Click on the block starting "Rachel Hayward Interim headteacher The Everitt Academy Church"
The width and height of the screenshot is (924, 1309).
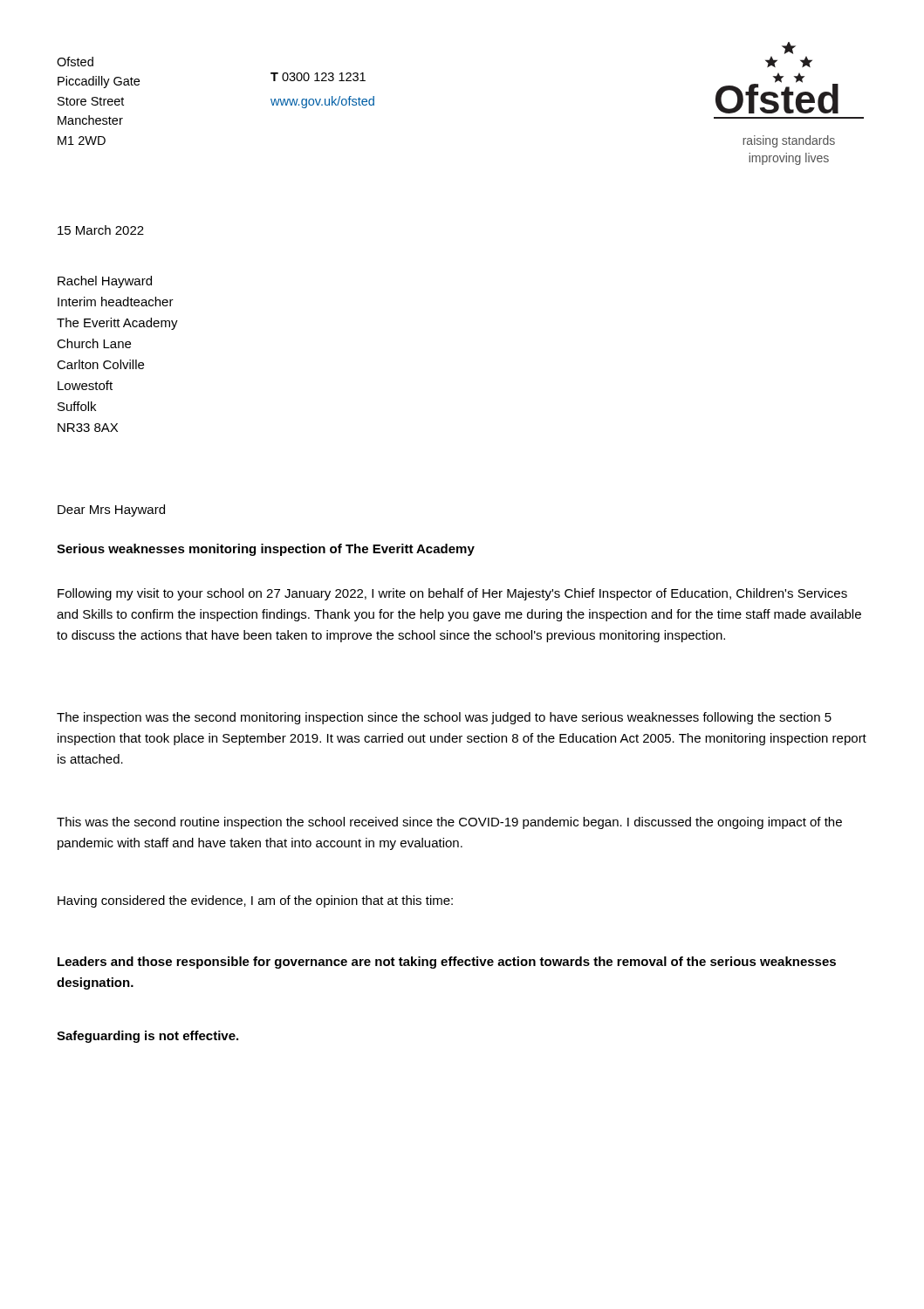(117, 354)
